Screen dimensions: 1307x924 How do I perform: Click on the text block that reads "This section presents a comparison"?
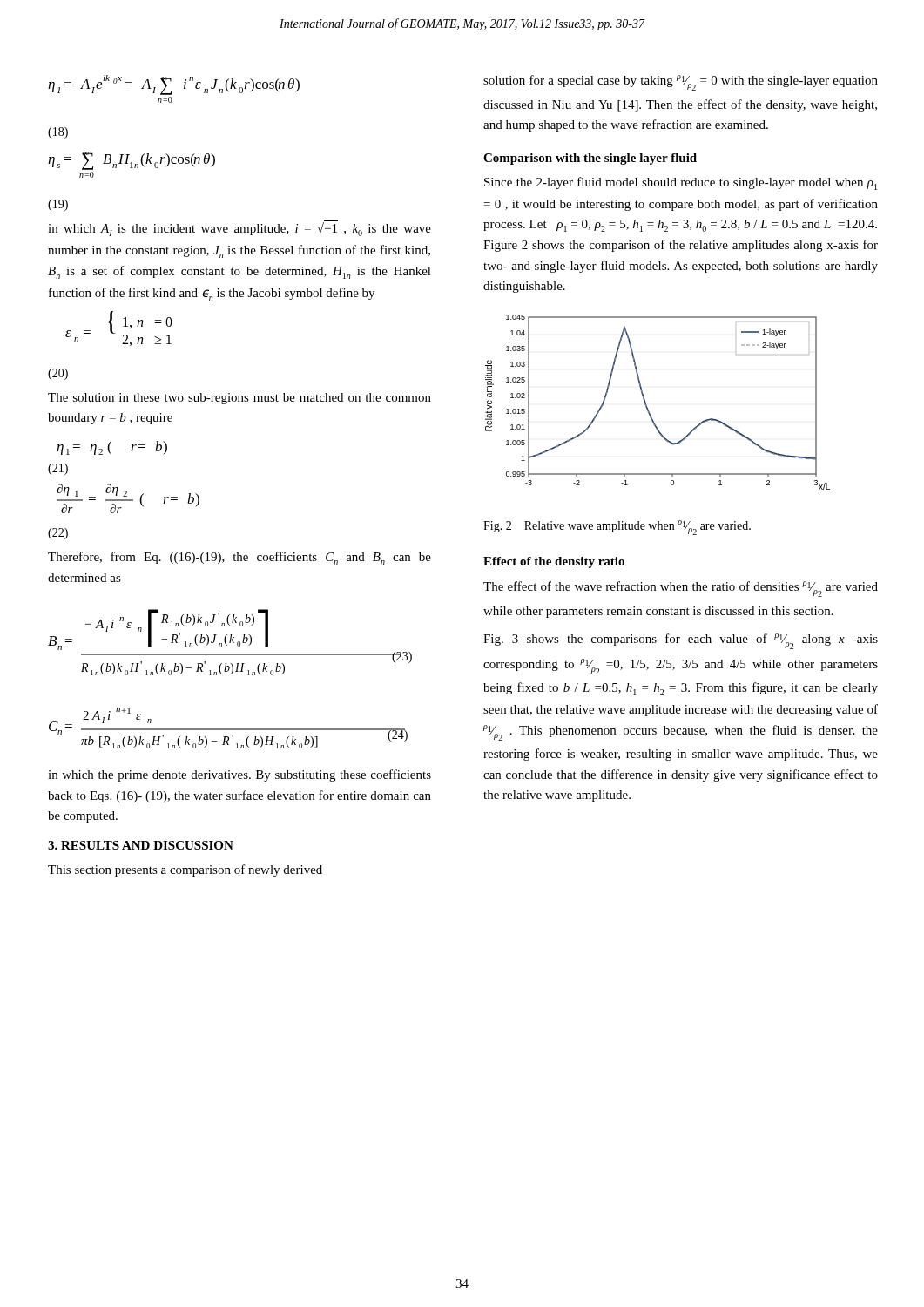[x=185, y=870]
